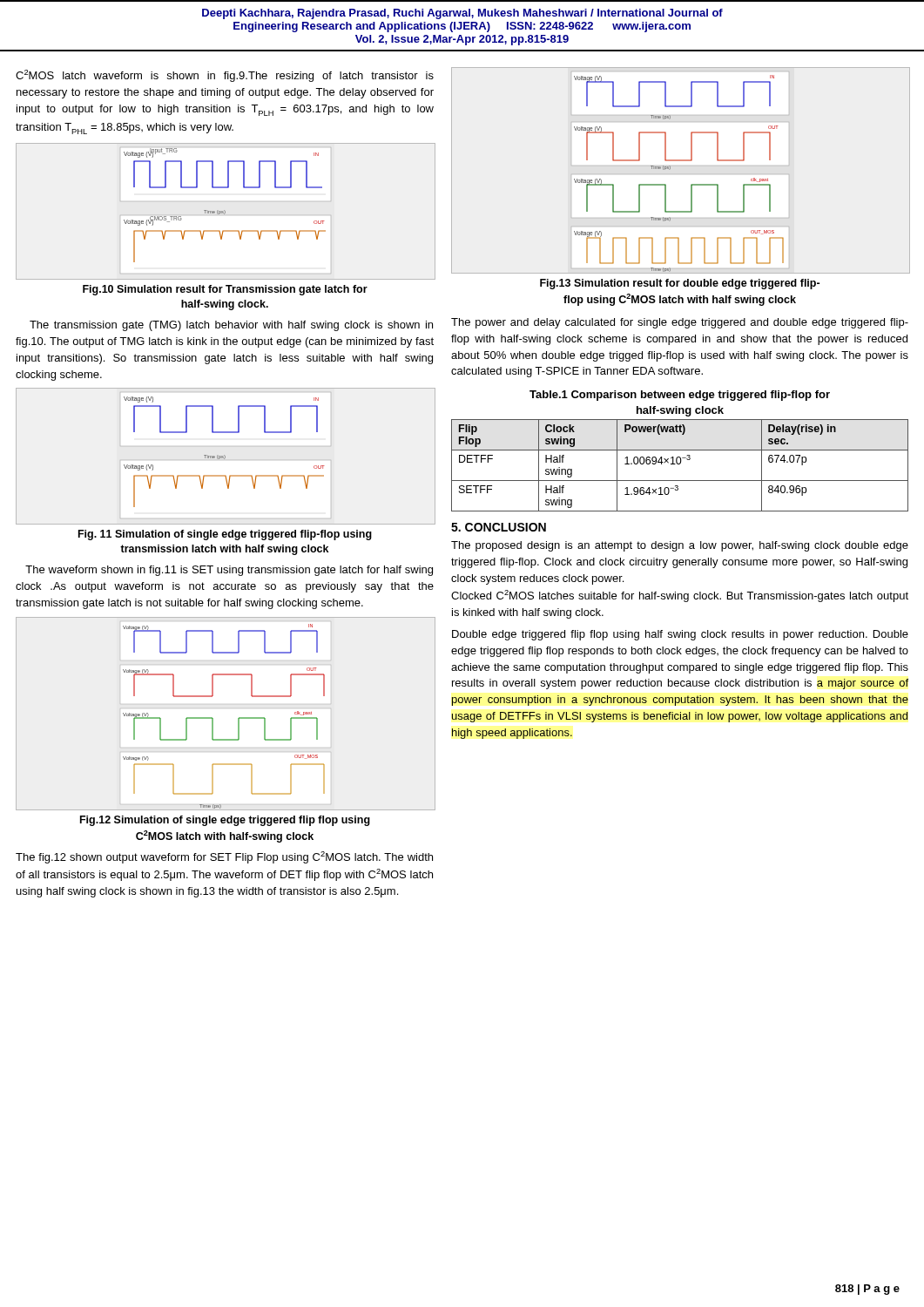Point to the caption beginning "Fig. 11 Simulation of single edge triggered"

pos(225,542)
